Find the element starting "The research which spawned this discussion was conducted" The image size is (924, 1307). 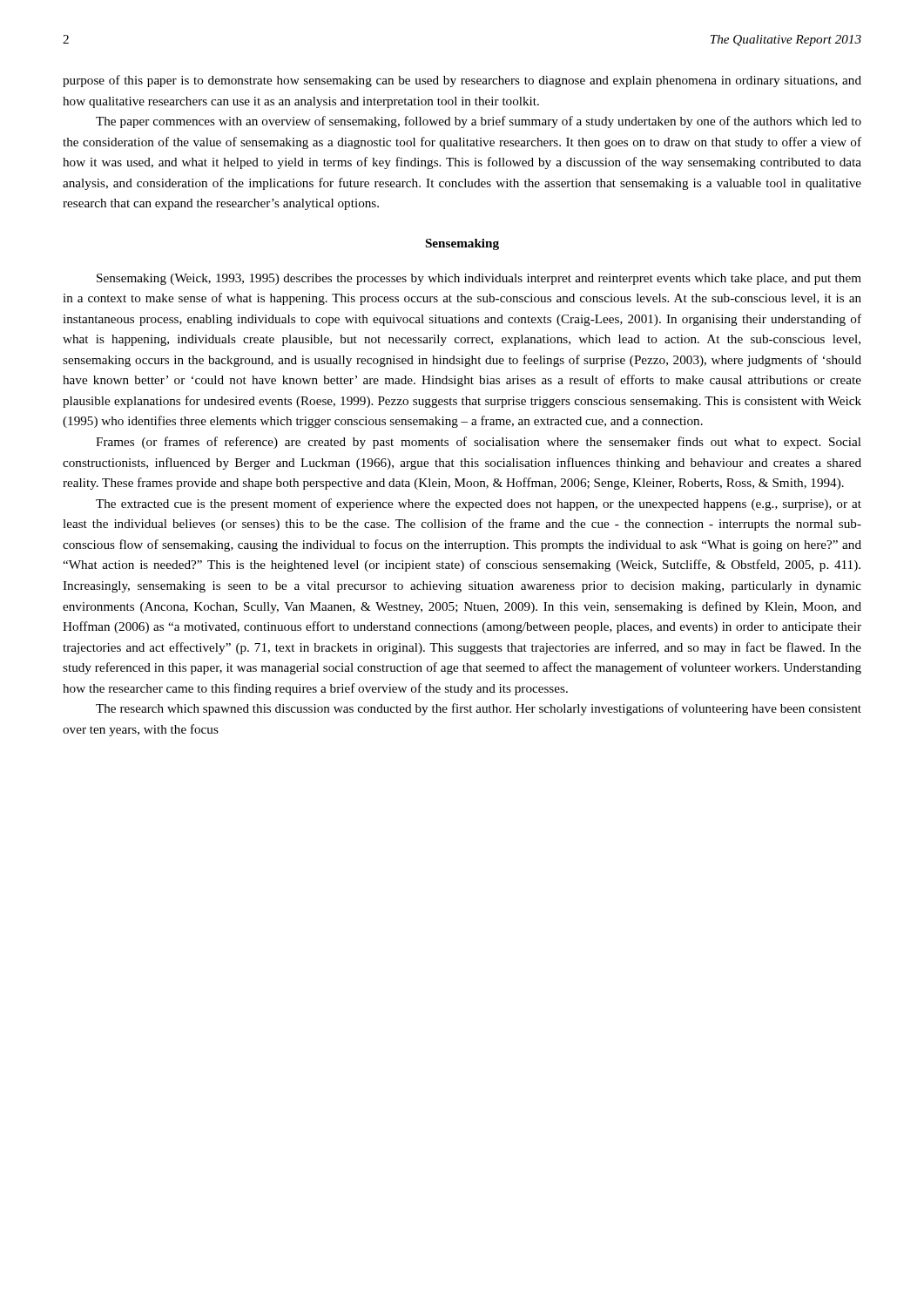462,719
